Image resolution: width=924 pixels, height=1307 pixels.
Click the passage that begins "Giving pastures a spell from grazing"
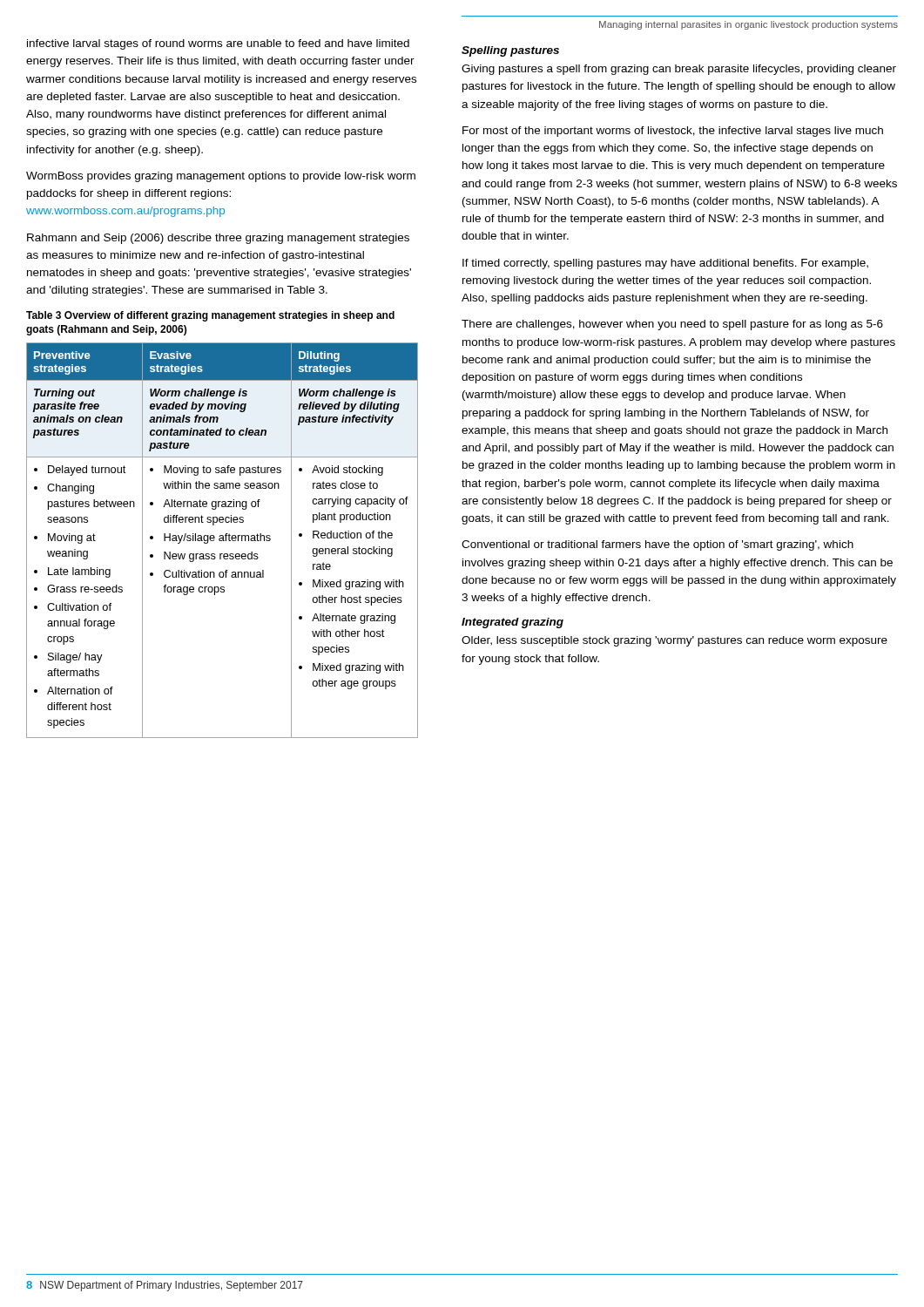[679, 86]
